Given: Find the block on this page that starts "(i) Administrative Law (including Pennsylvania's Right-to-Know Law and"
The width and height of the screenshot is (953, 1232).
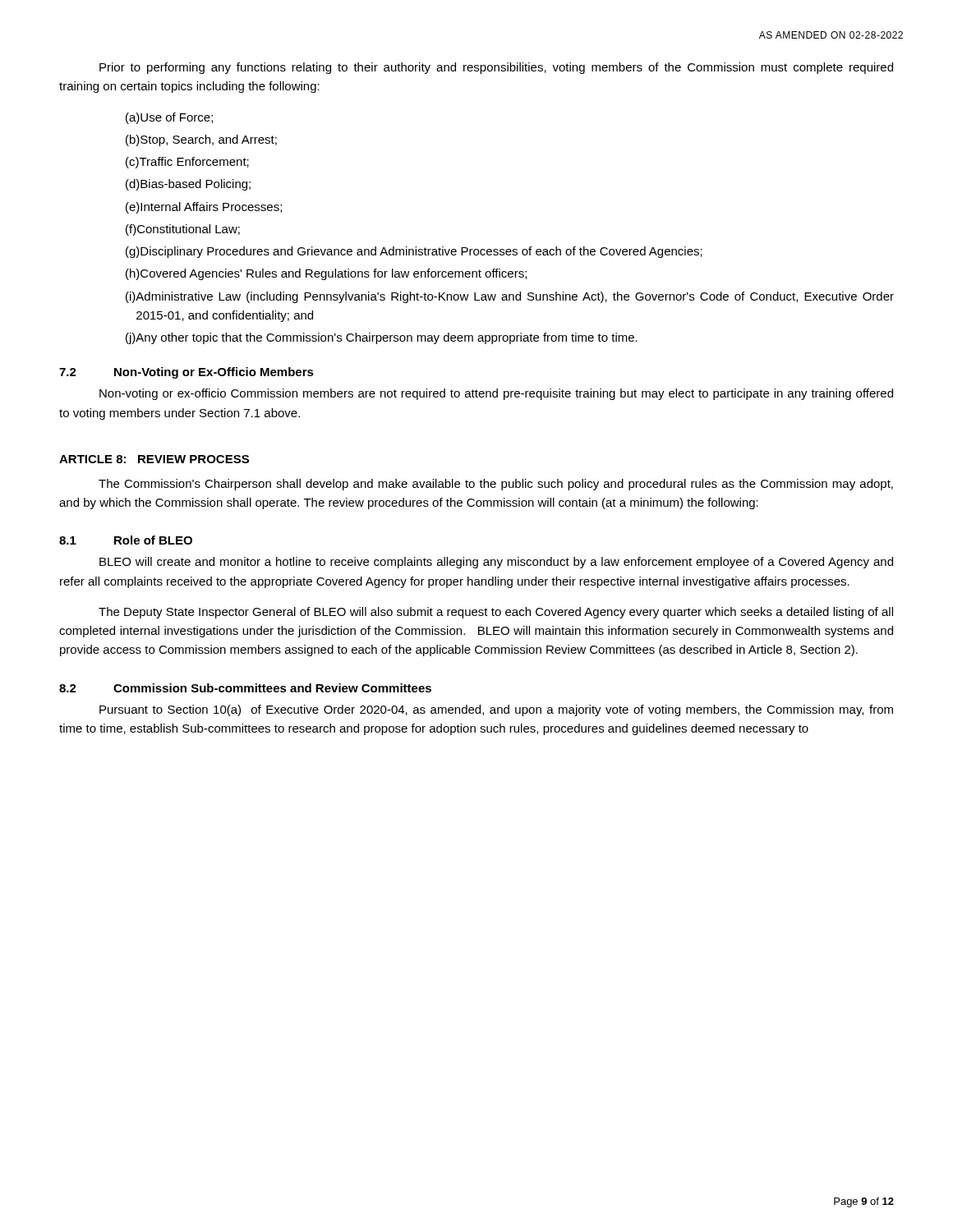Looking at the screenshot, I should coord(476,305).
